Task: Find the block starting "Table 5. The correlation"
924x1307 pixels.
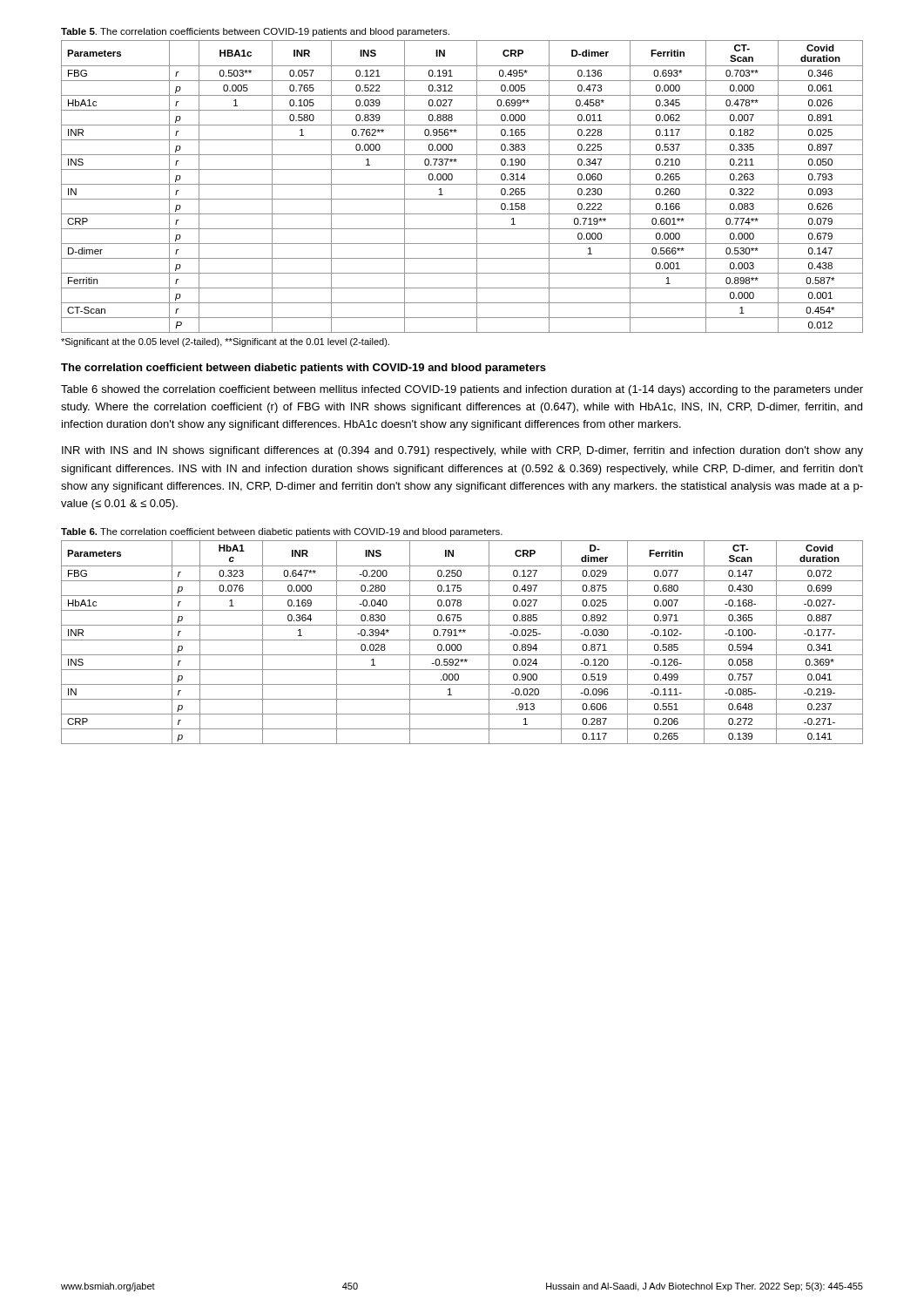Action: (x=256, y=31)
